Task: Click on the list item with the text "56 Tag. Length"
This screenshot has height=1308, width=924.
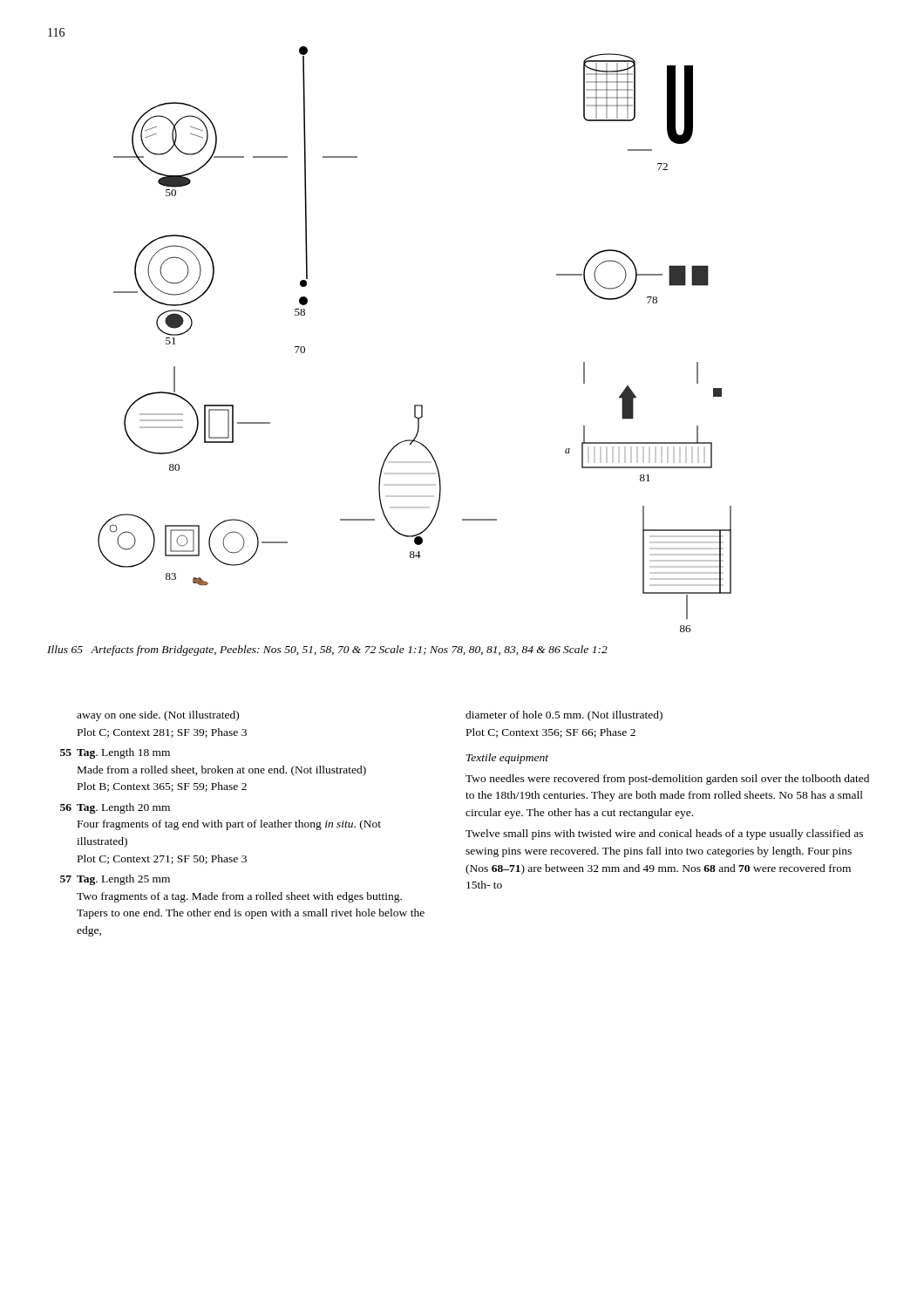Action: pos(239,833)
